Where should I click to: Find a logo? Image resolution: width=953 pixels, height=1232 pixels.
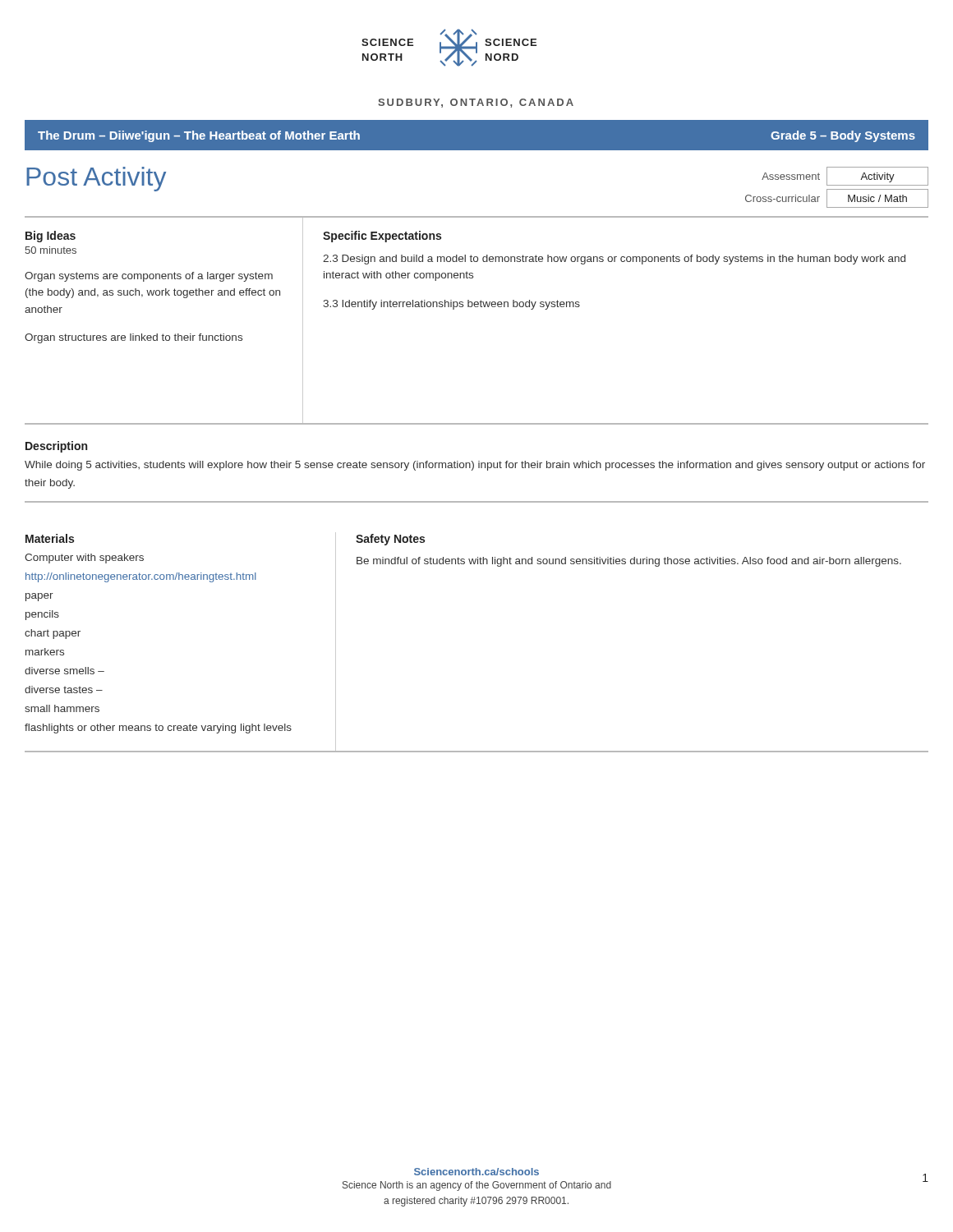point(476,57)
